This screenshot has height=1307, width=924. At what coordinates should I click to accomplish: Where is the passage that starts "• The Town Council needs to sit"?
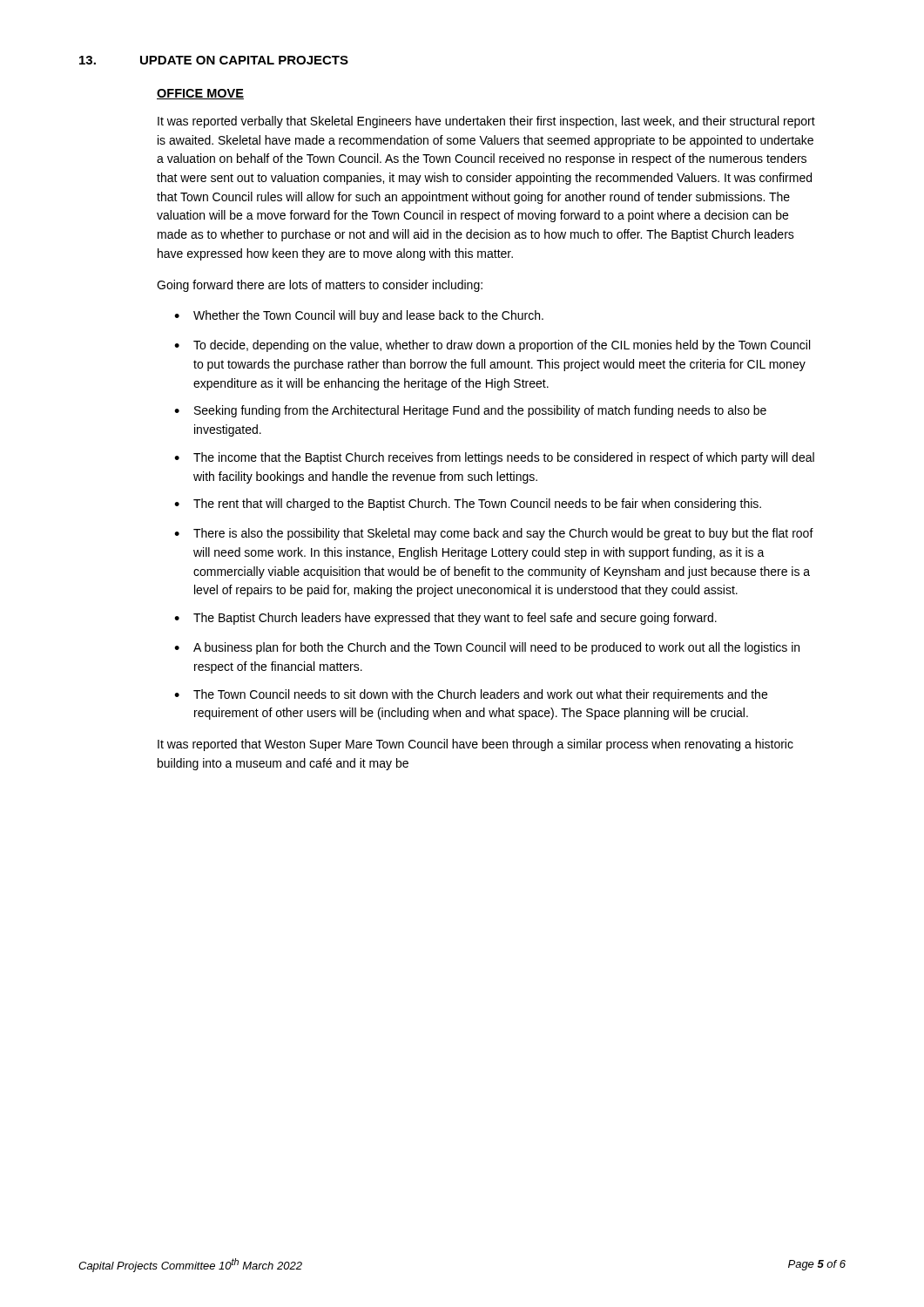(x=497, y=704)
